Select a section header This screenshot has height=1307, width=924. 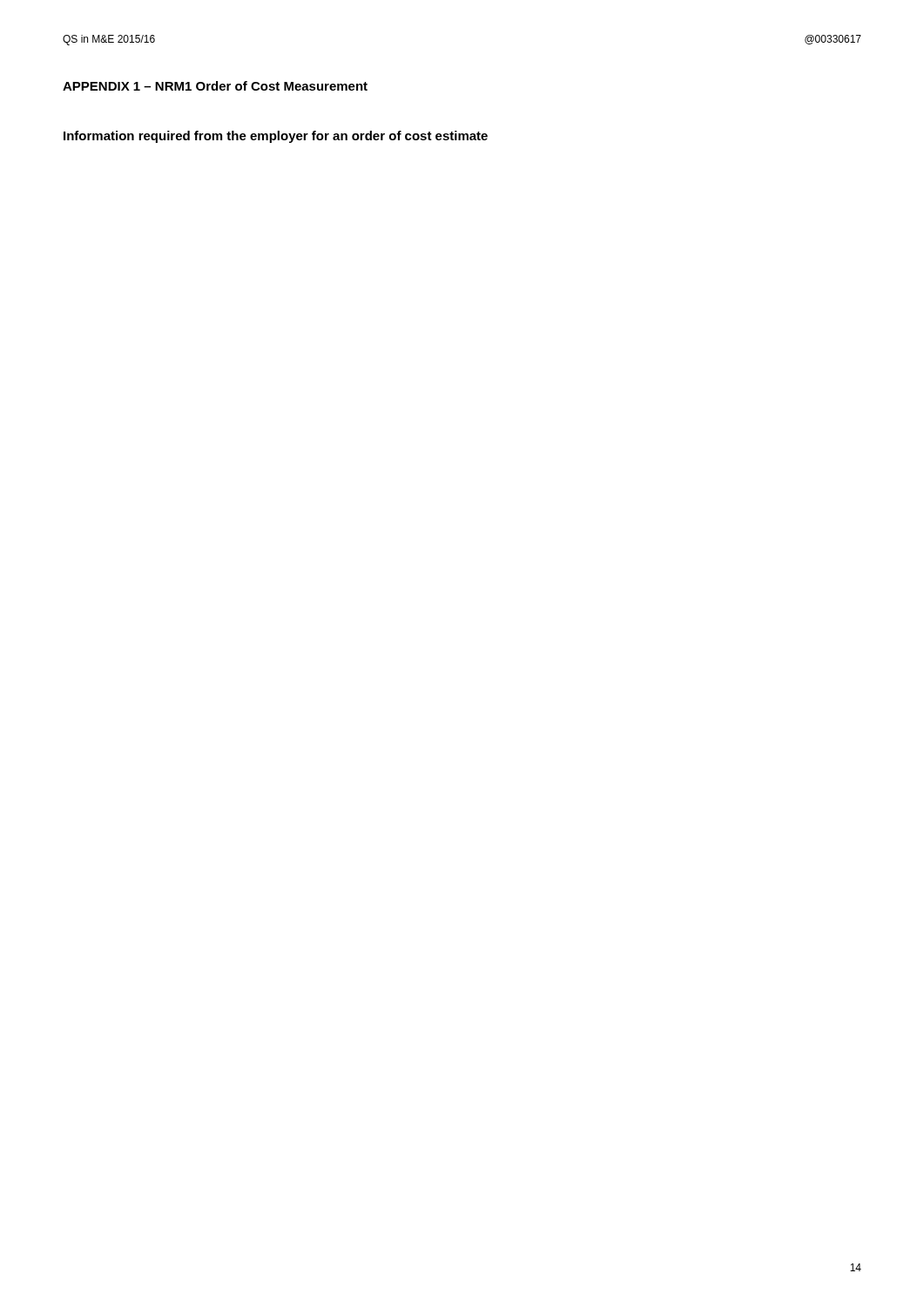click(215, 86)
